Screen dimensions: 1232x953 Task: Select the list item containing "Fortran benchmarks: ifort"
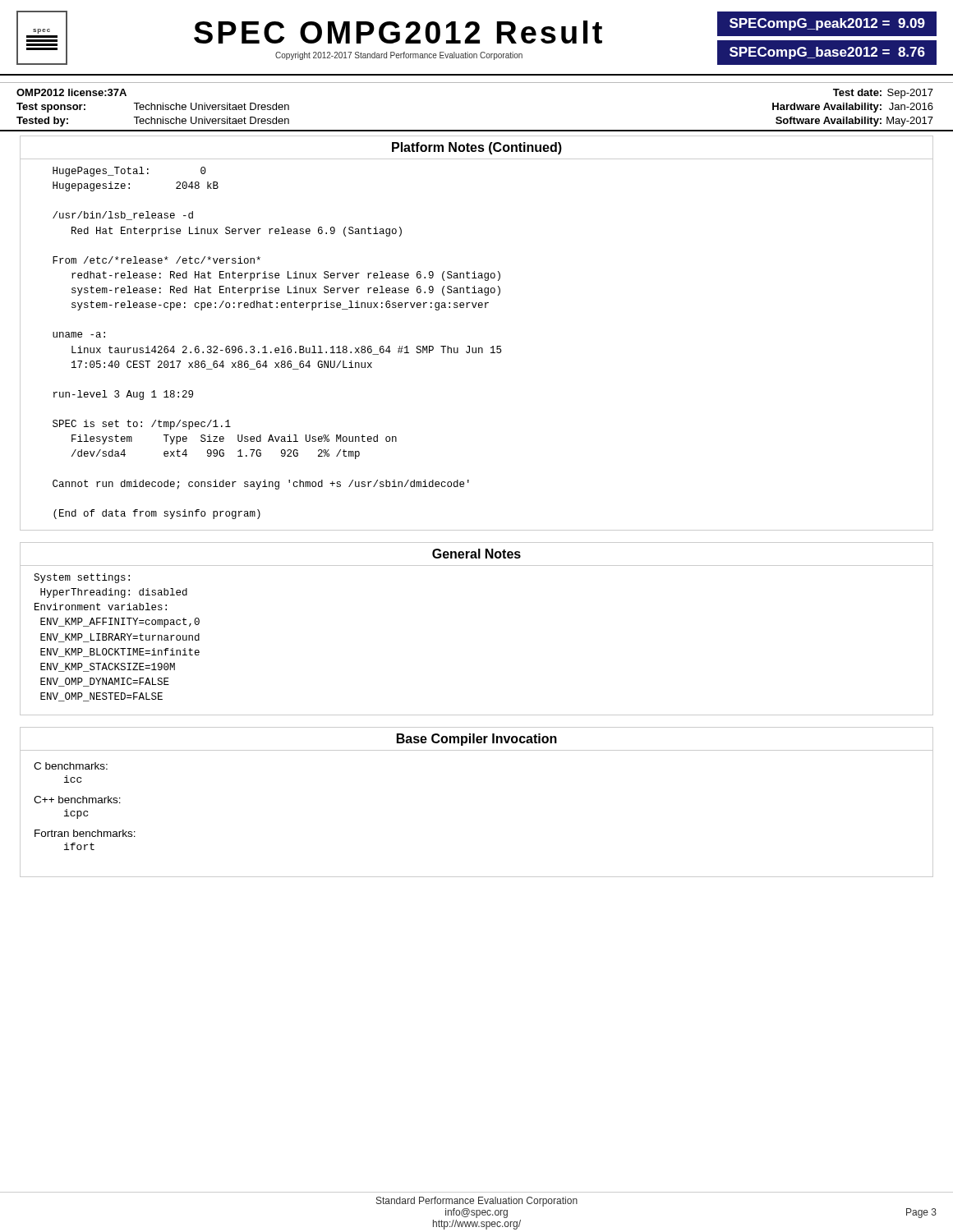tap(85, 840)
